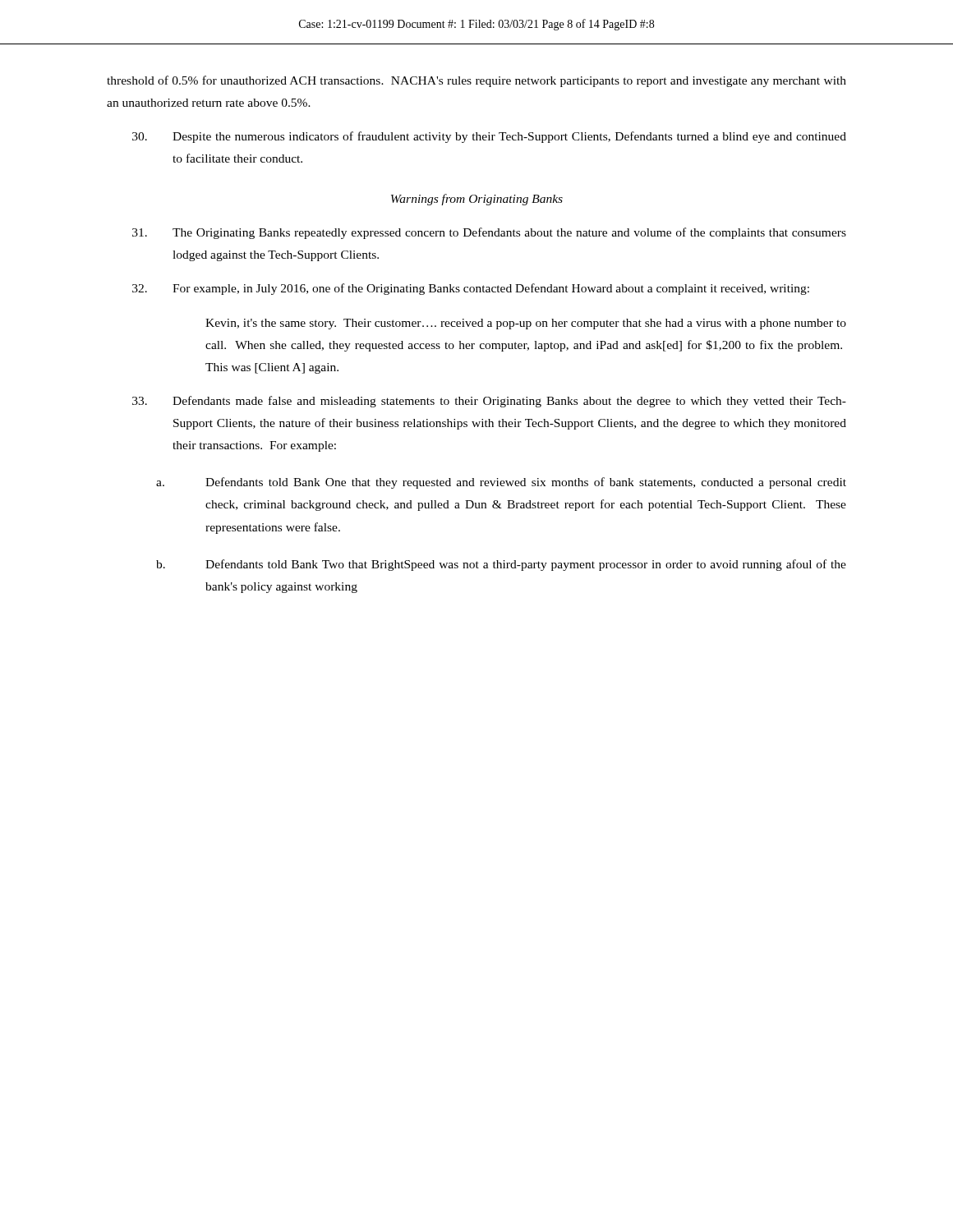Navigate to the text block starting "Warnings from Originating Banks"

coord(476,198)
